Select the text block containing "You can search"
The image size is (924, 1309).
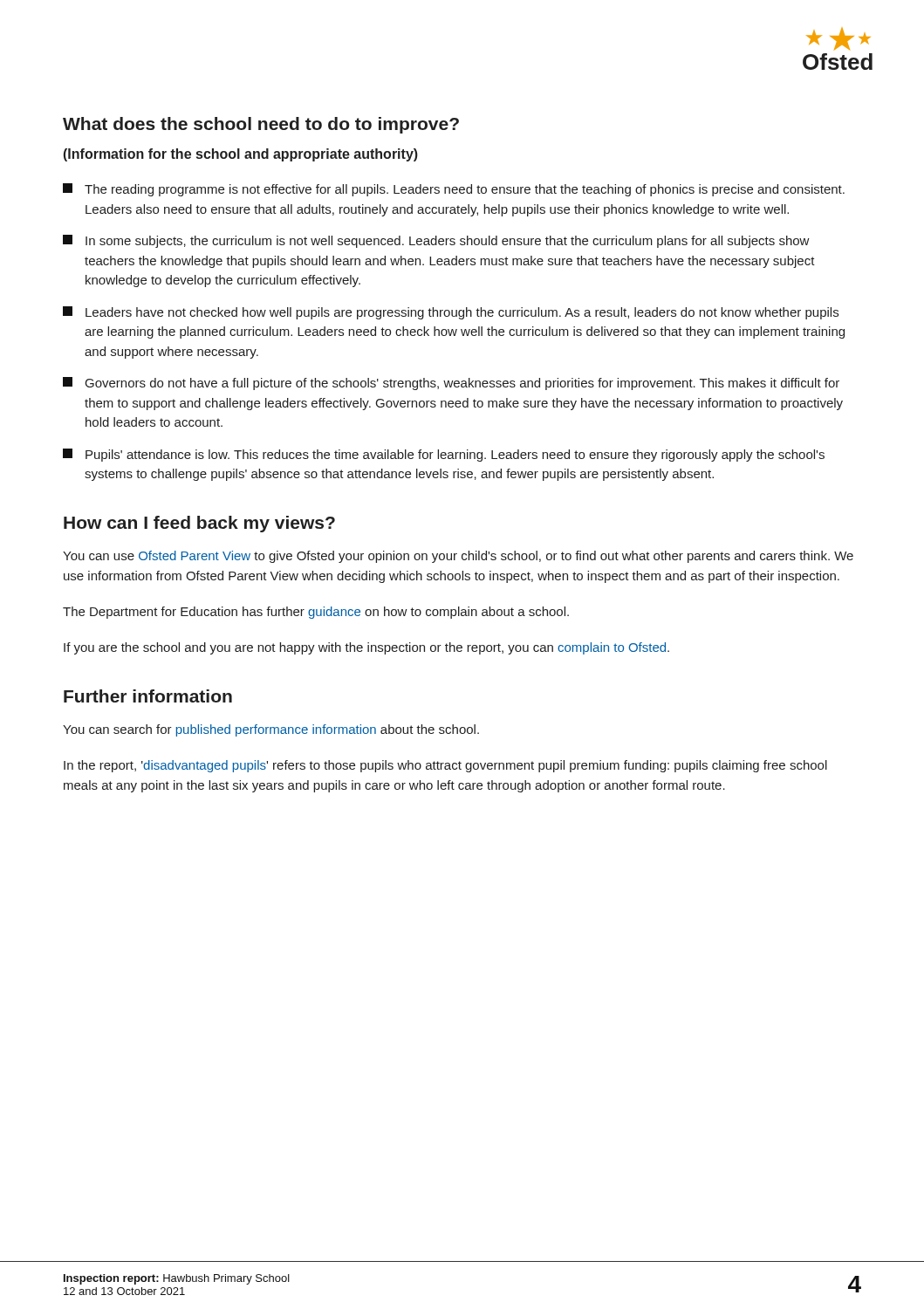271,729
